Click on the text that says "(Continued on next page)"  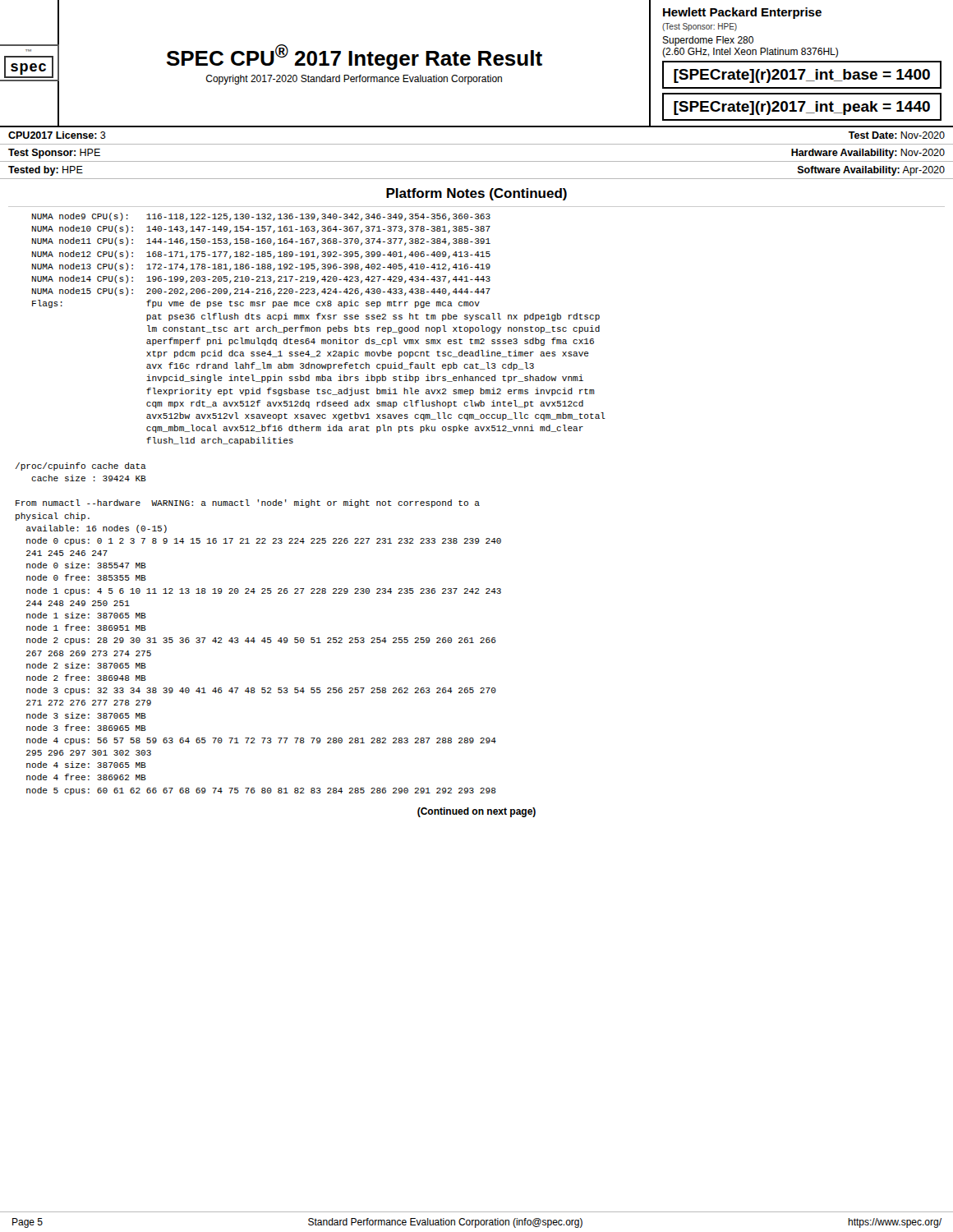tap(476, 811)
